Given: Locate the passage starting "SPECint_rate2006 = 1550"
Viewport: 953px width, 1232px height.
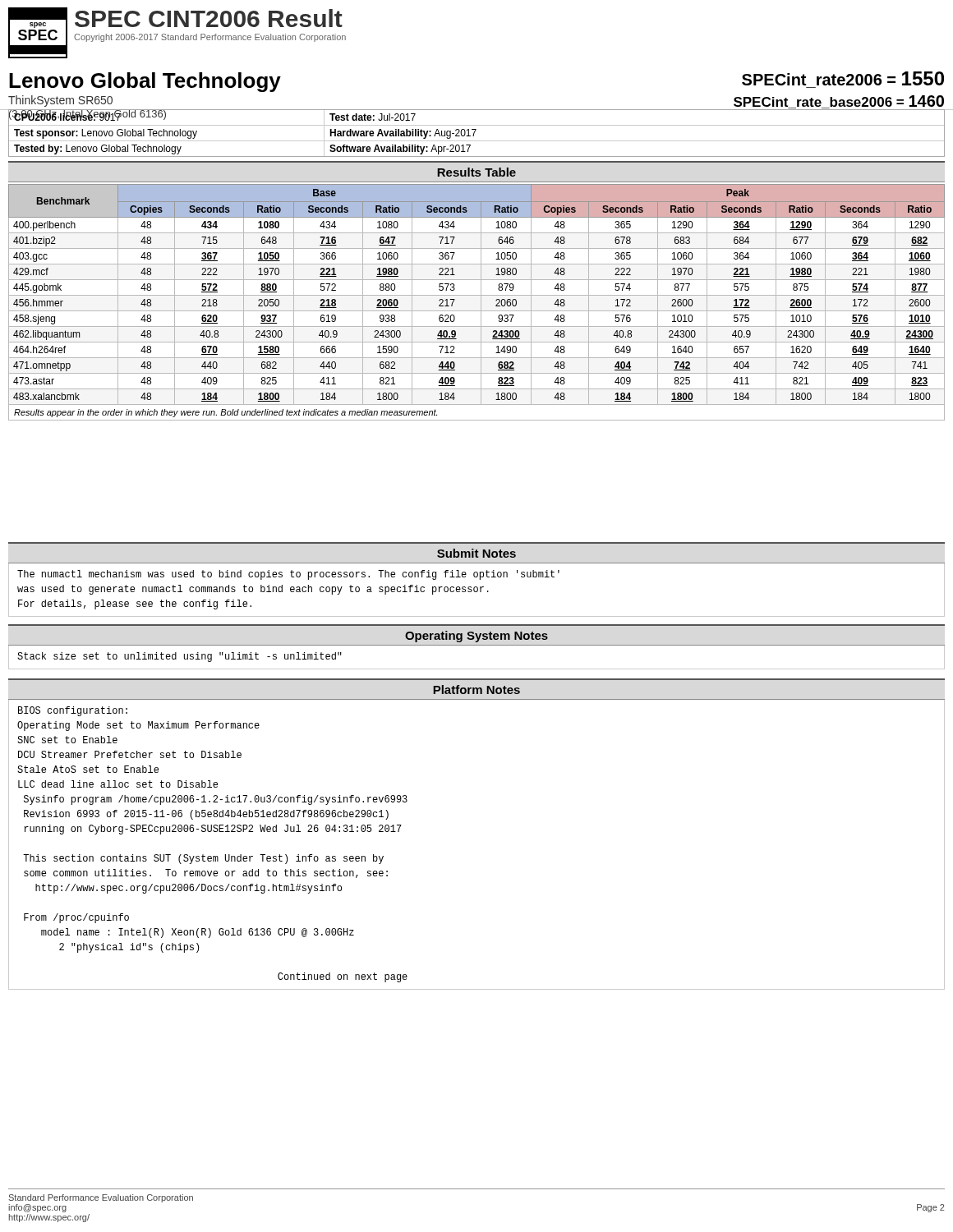Looking at the screenshot, I should [843, 78].
